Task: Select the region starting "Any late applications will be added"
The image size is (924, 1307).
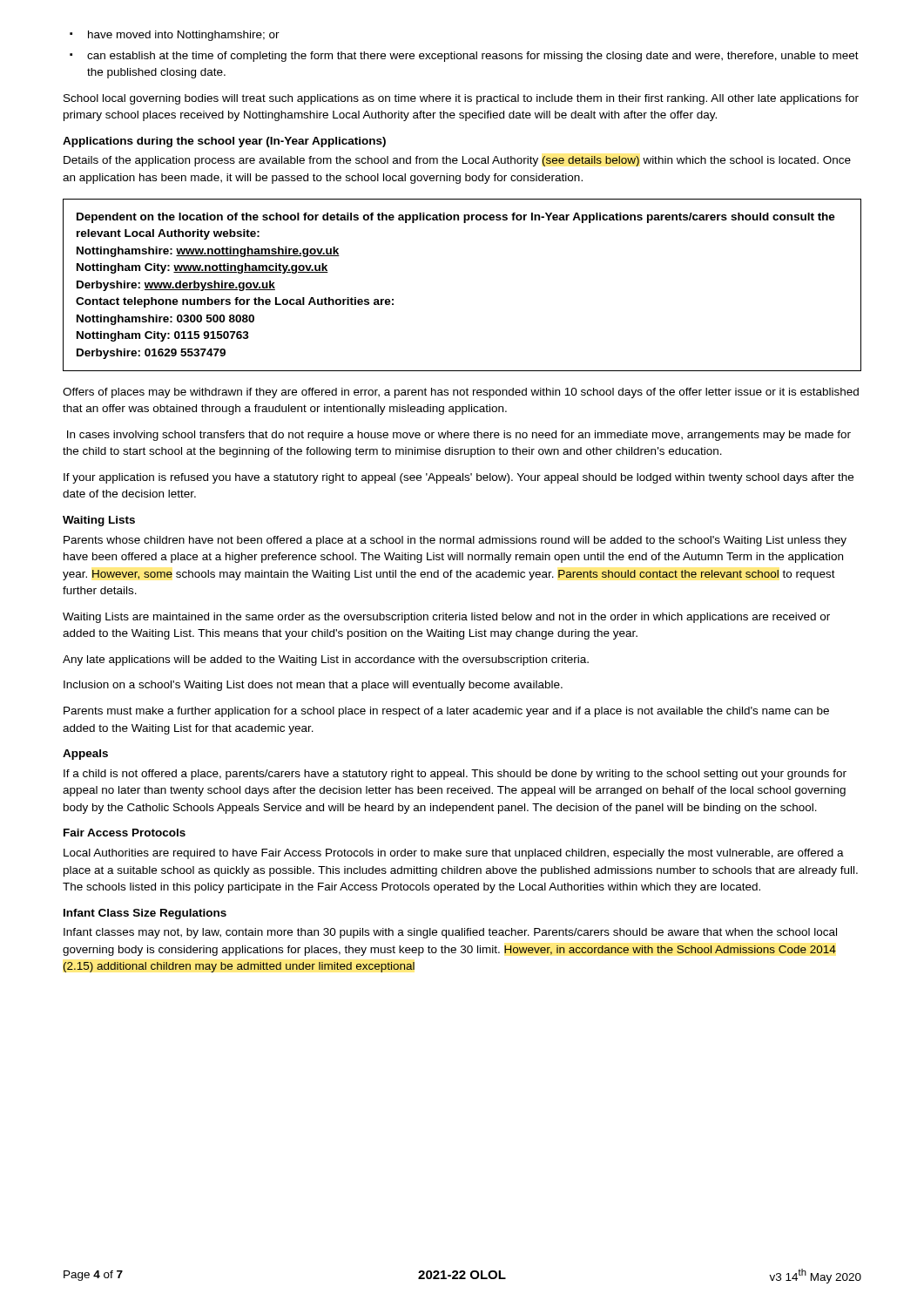Action: 462,659
